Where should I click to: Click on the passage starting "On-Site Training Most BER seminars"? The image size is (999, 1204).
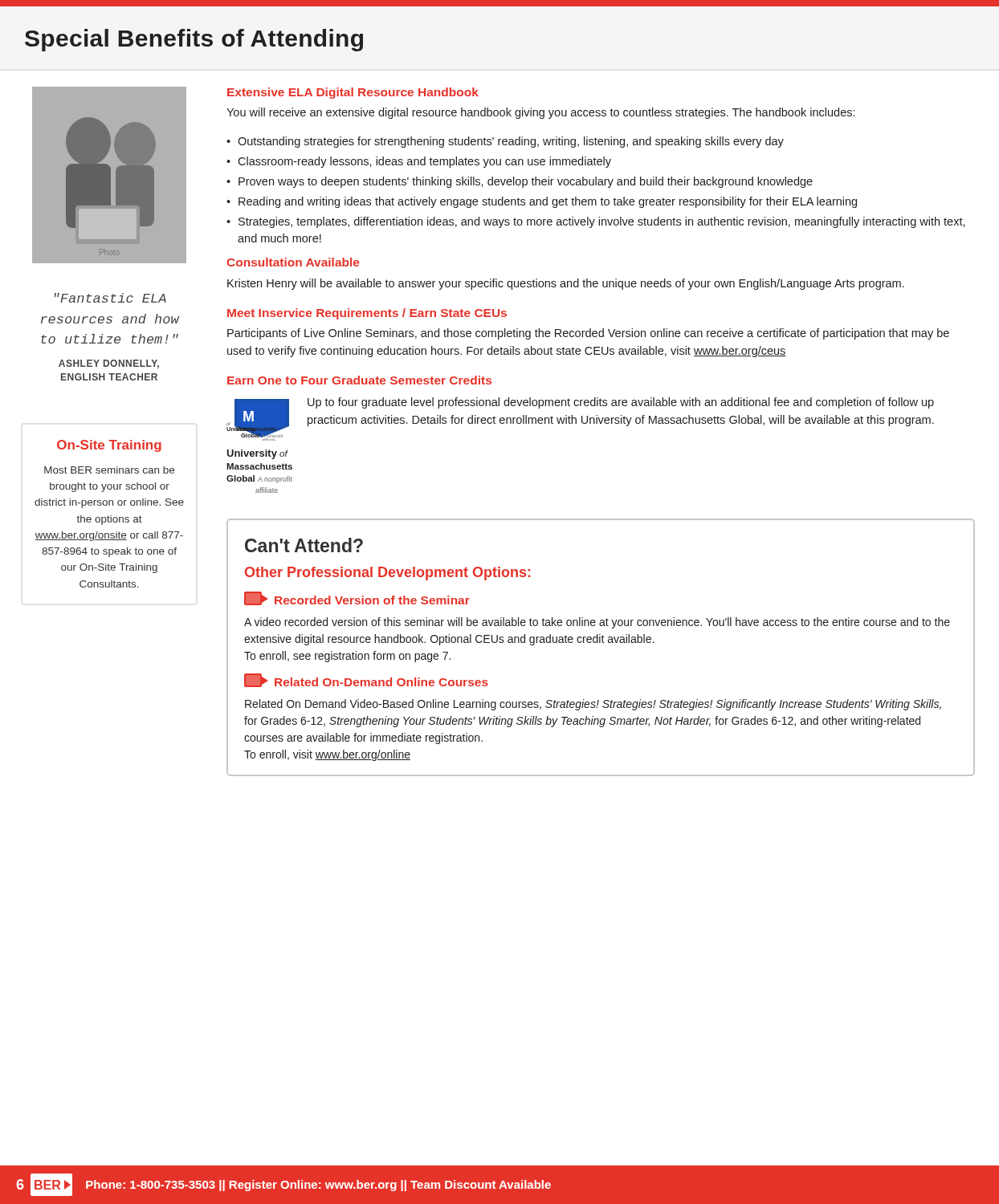click(x=109, y=514)
